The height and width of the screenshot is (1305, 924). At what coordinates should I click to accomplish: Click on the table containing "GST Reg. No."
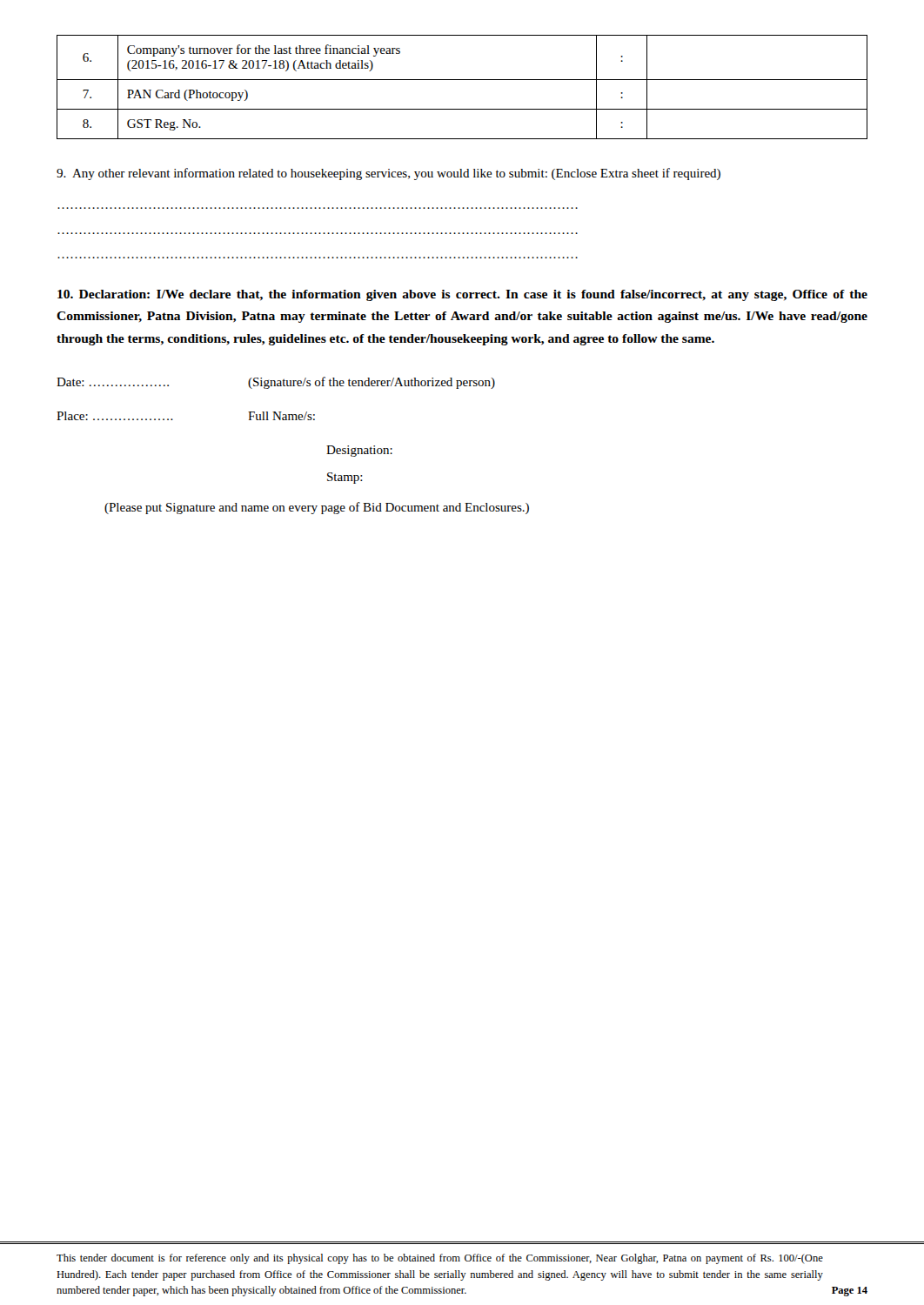[x=462, y=87]
